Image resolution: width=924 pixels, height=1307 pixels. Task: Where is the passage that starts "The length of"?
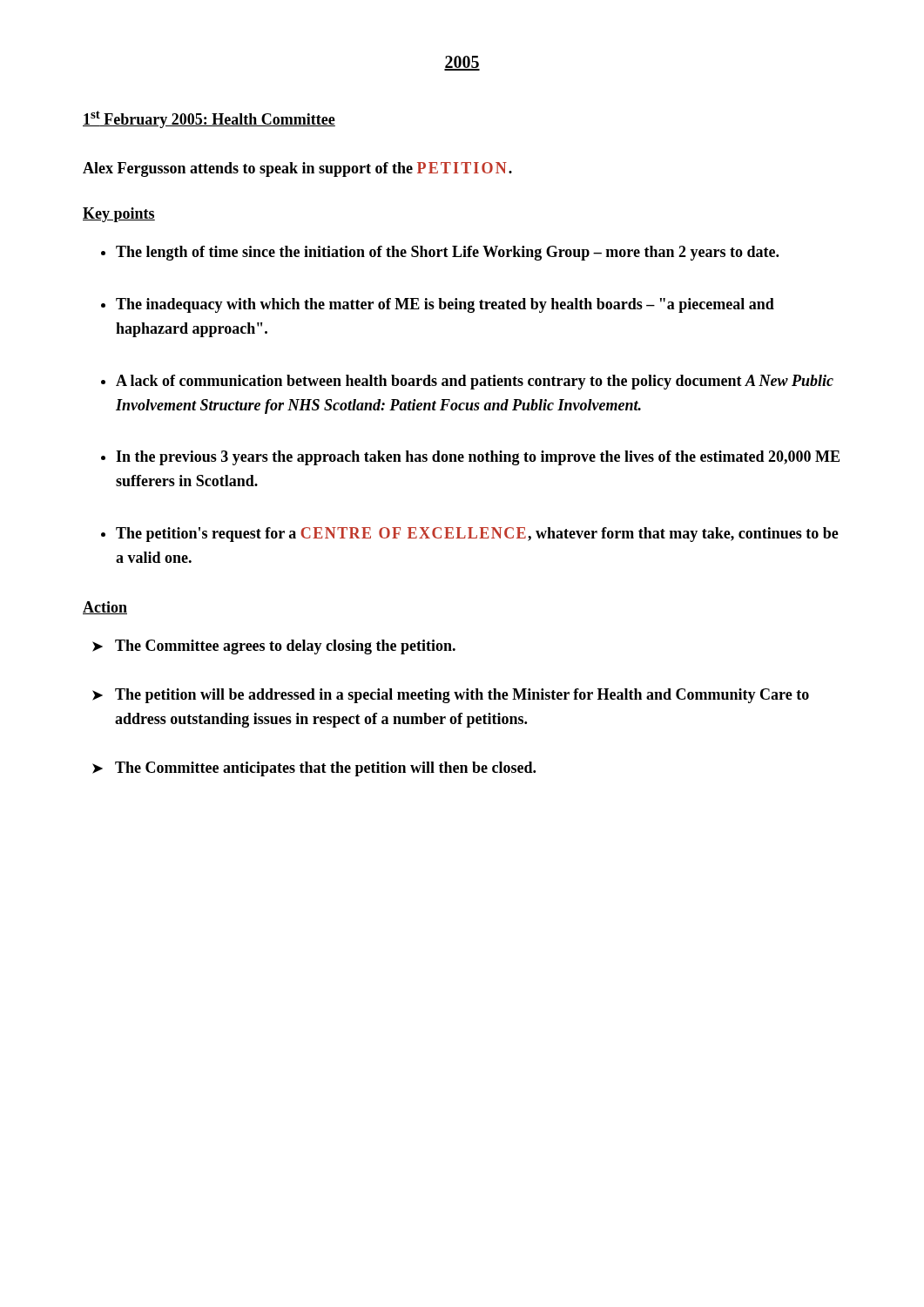(x=448, y=252)
